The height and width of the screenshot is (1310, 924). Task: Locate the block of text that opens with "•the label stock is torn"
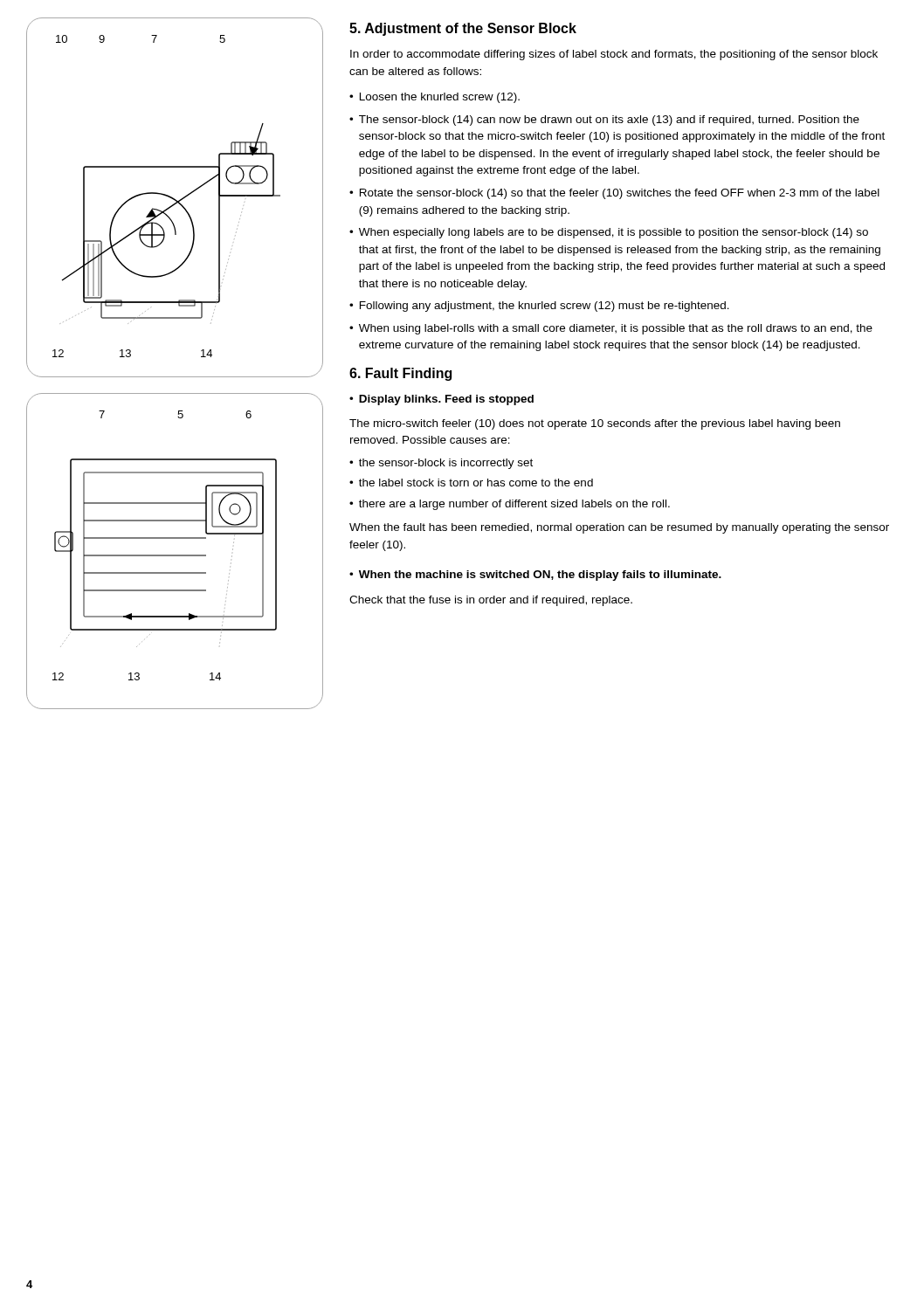point(471,483)
